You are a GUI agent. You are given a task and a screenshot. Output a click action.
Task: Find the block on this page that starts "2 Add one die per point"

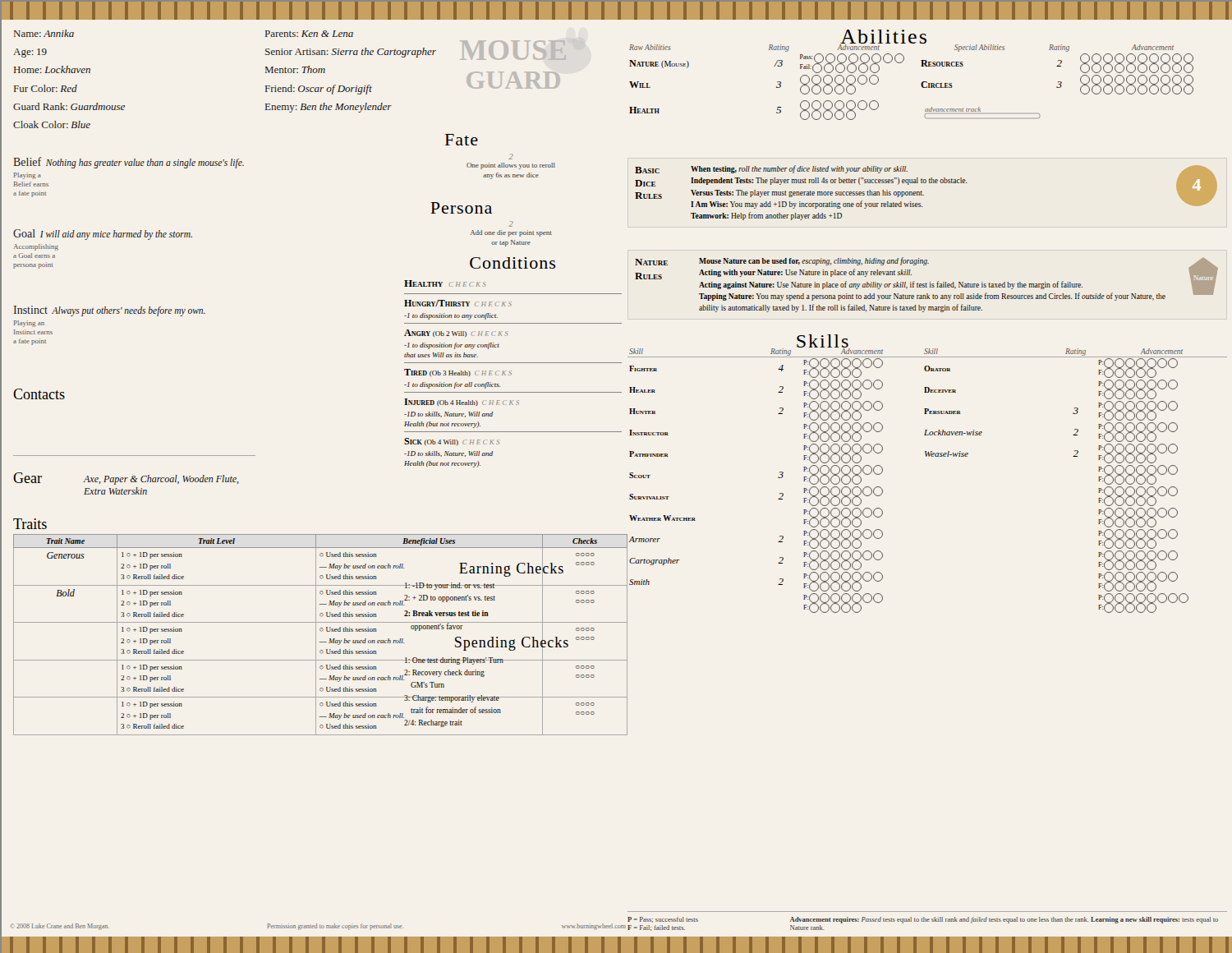(511, 233)
